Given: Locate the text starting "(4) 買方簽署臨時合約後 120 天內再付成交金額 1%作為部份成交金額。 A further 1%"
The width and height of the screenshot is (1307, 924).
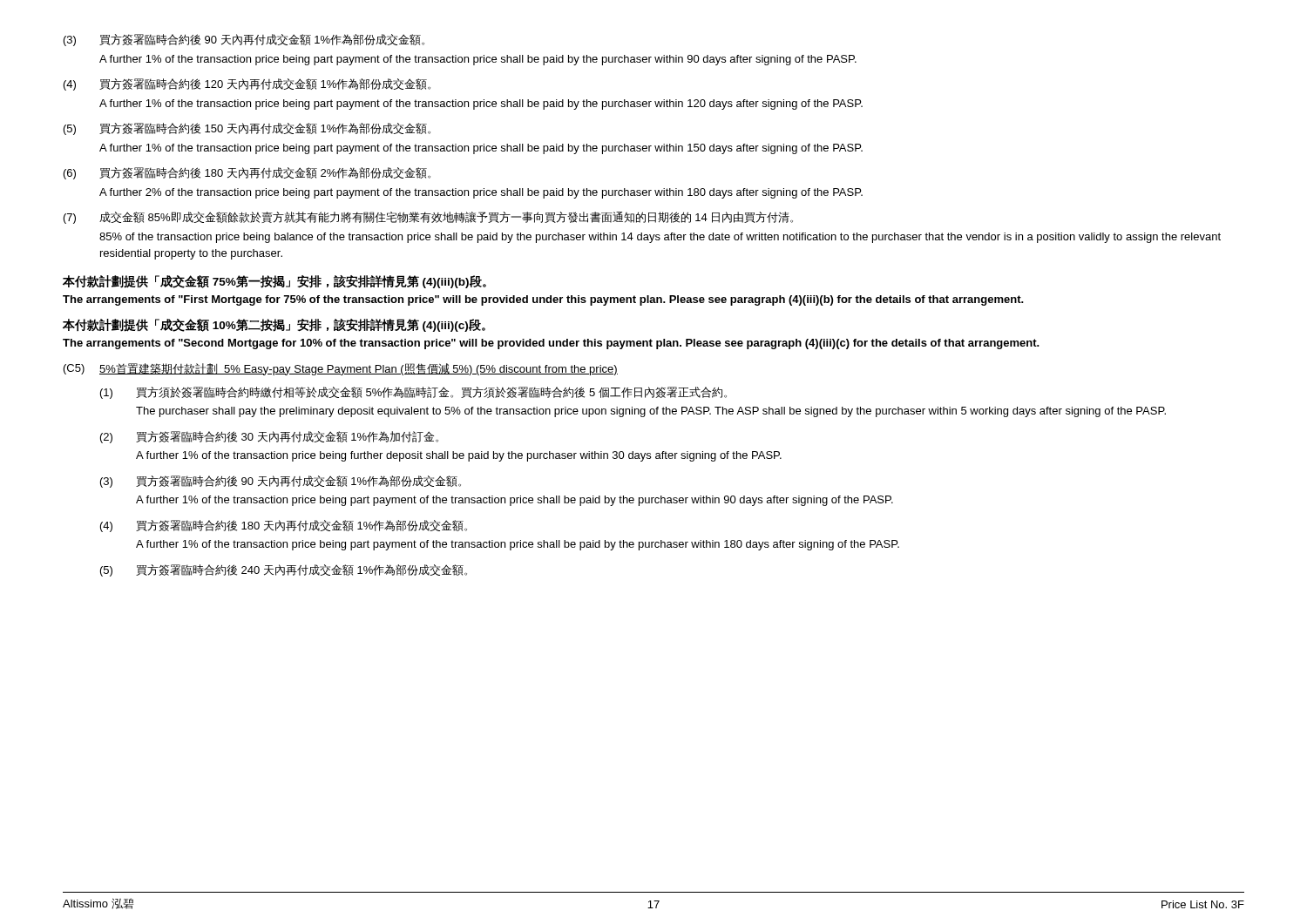Looking at the screenshot, I should 654,94.
